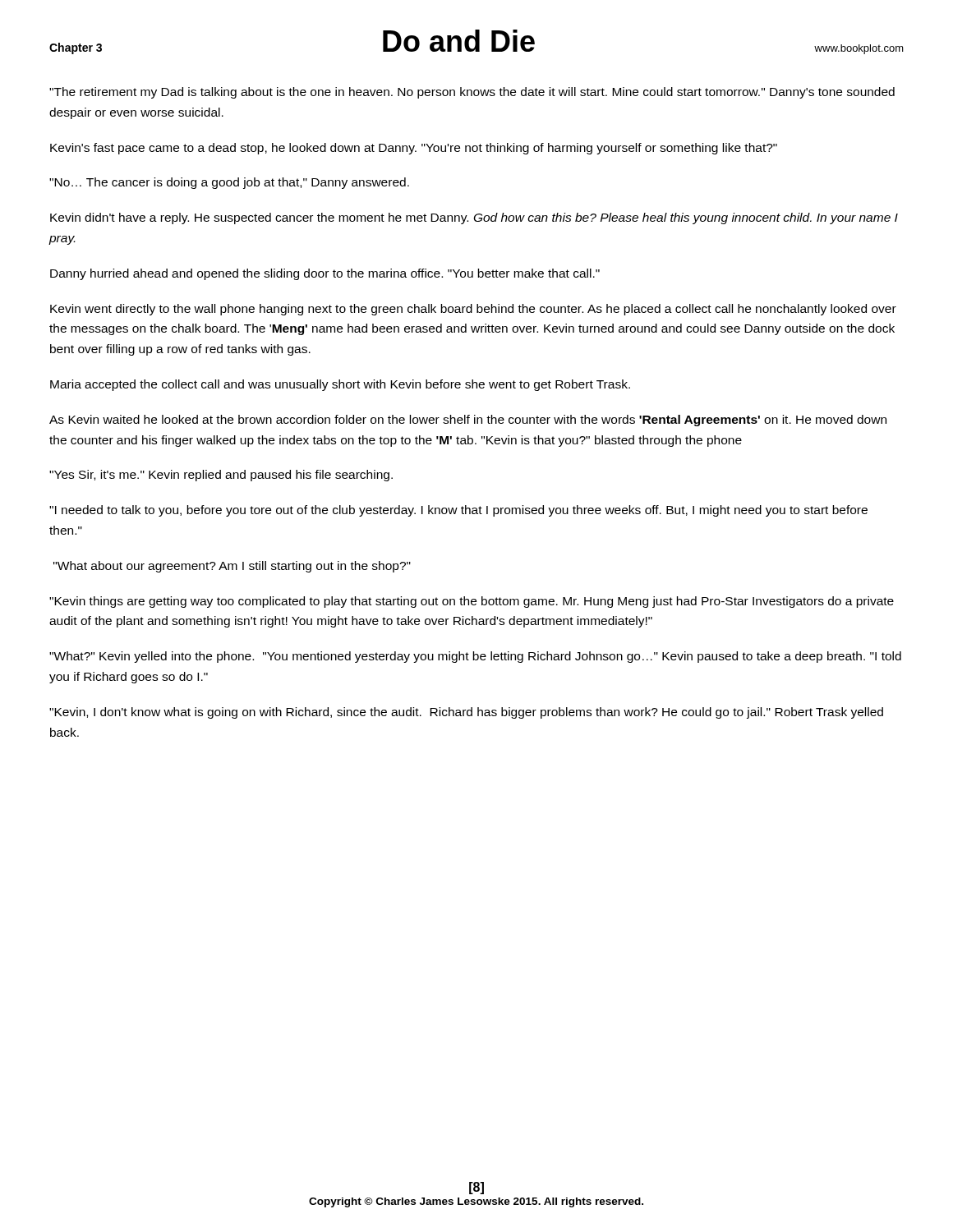
Task: Locate the block of text that opens with ""Kevin things are getting way too complicated"
Action: (x=472, y=611)
